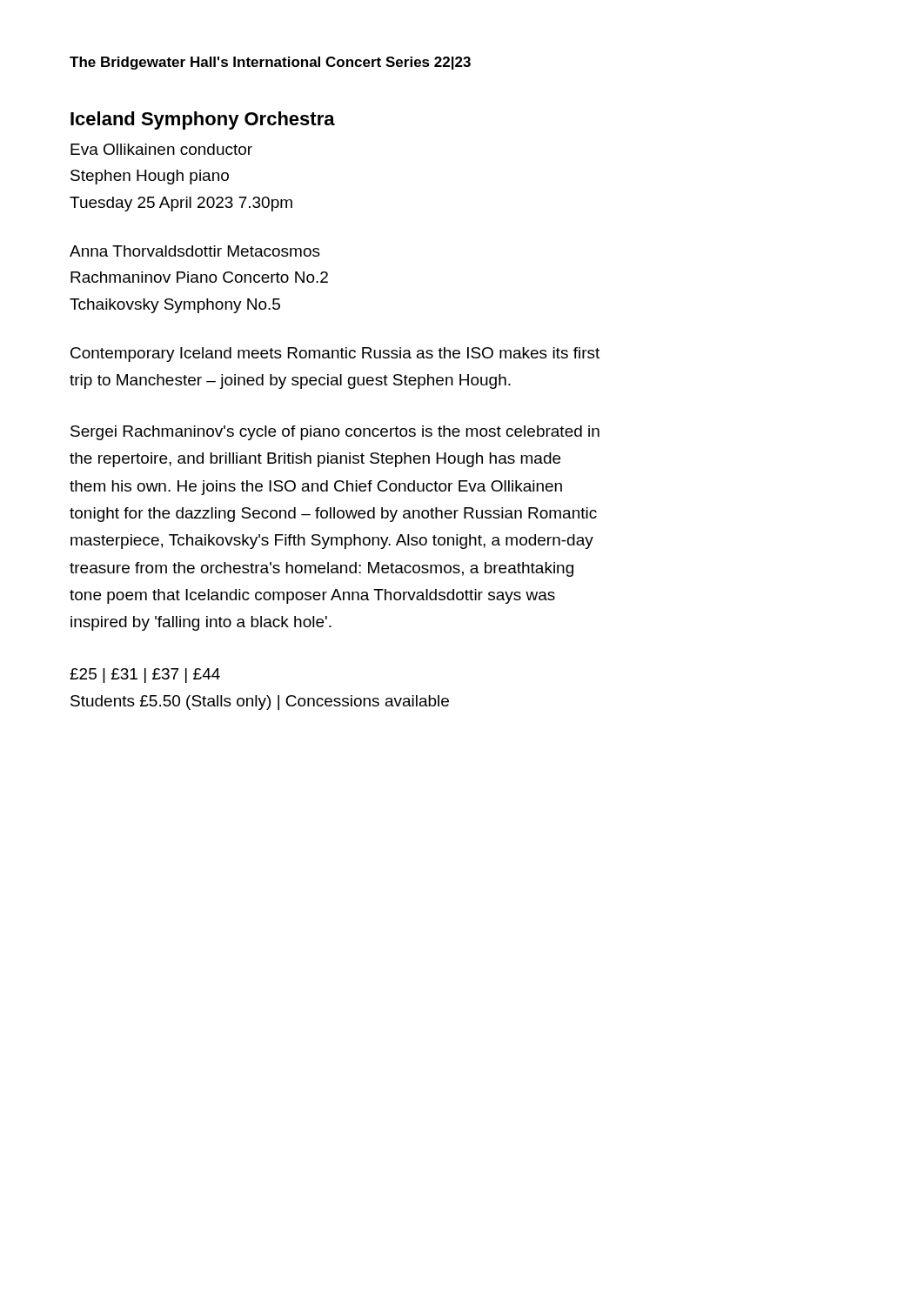Image resolution: width=924 pixels, height=1305 pixels.
Task: Locate the text block that says "Sergei Rachmaninov's cycle of piano concertos is the"
Action: click(x=335, y=527)
